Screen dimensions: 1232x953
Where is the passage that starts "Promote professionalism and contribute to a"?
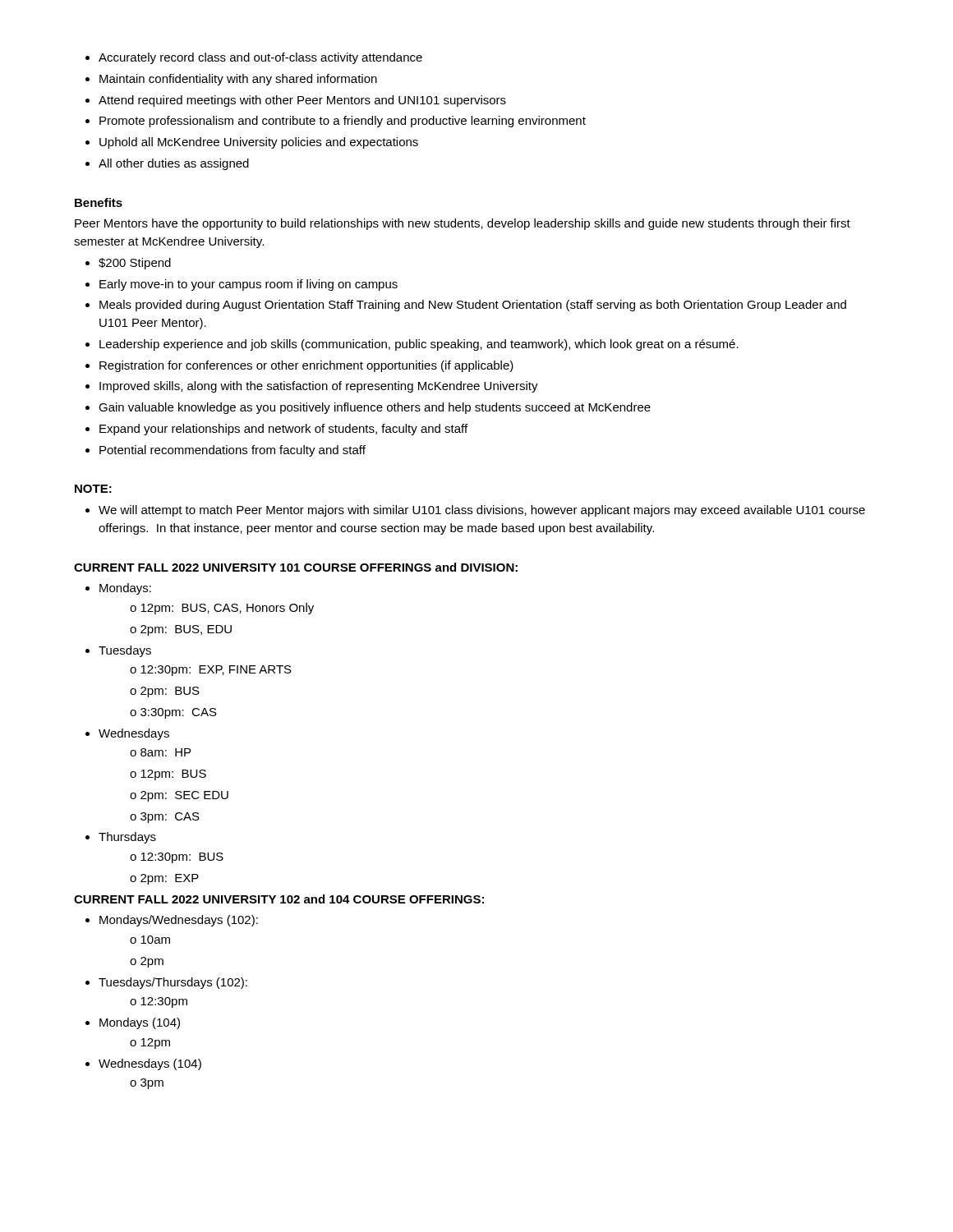tap(489, 121)
